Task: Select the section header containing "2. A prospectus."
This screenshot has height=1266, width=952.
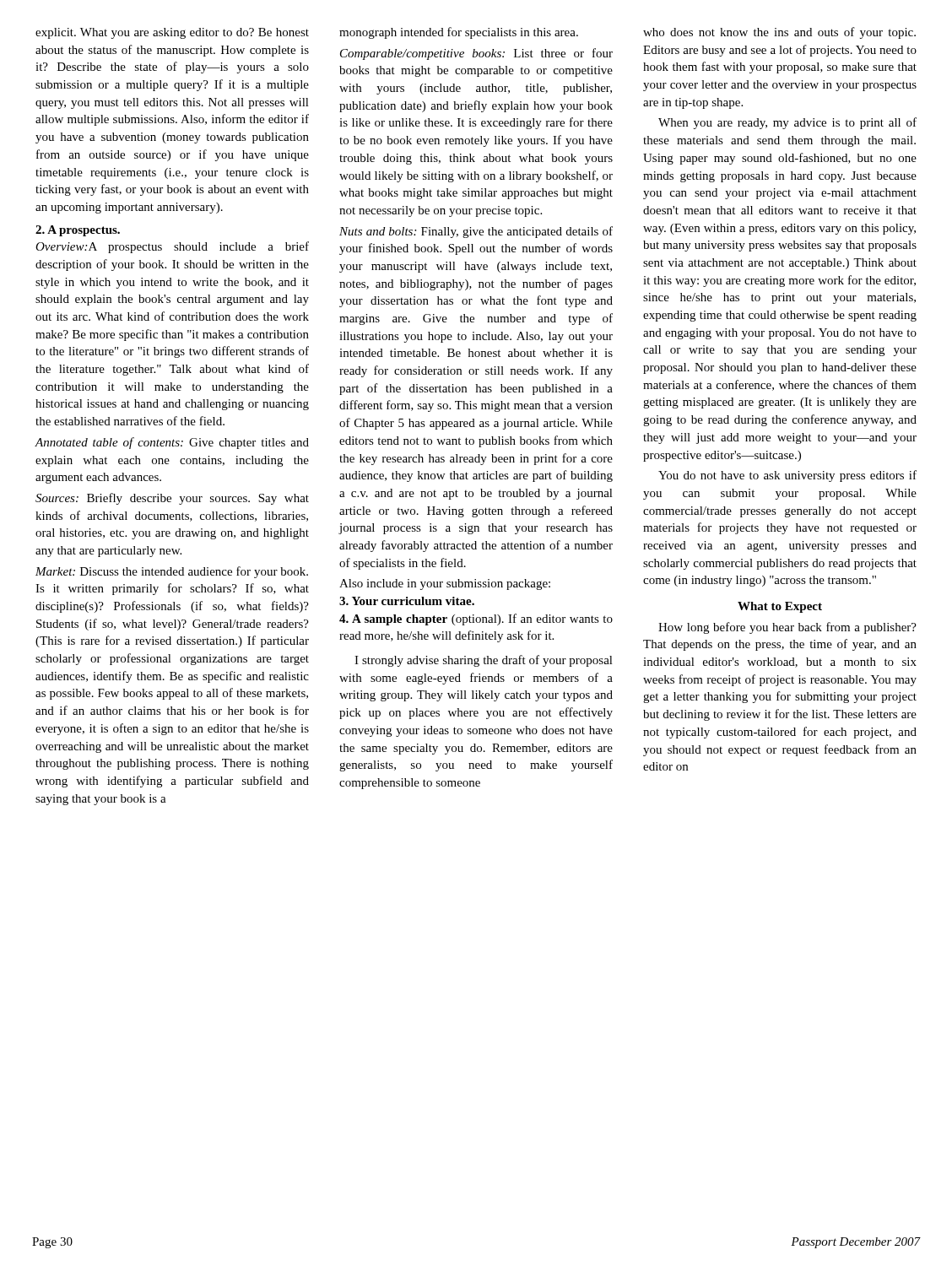Action: coord(78,231)
